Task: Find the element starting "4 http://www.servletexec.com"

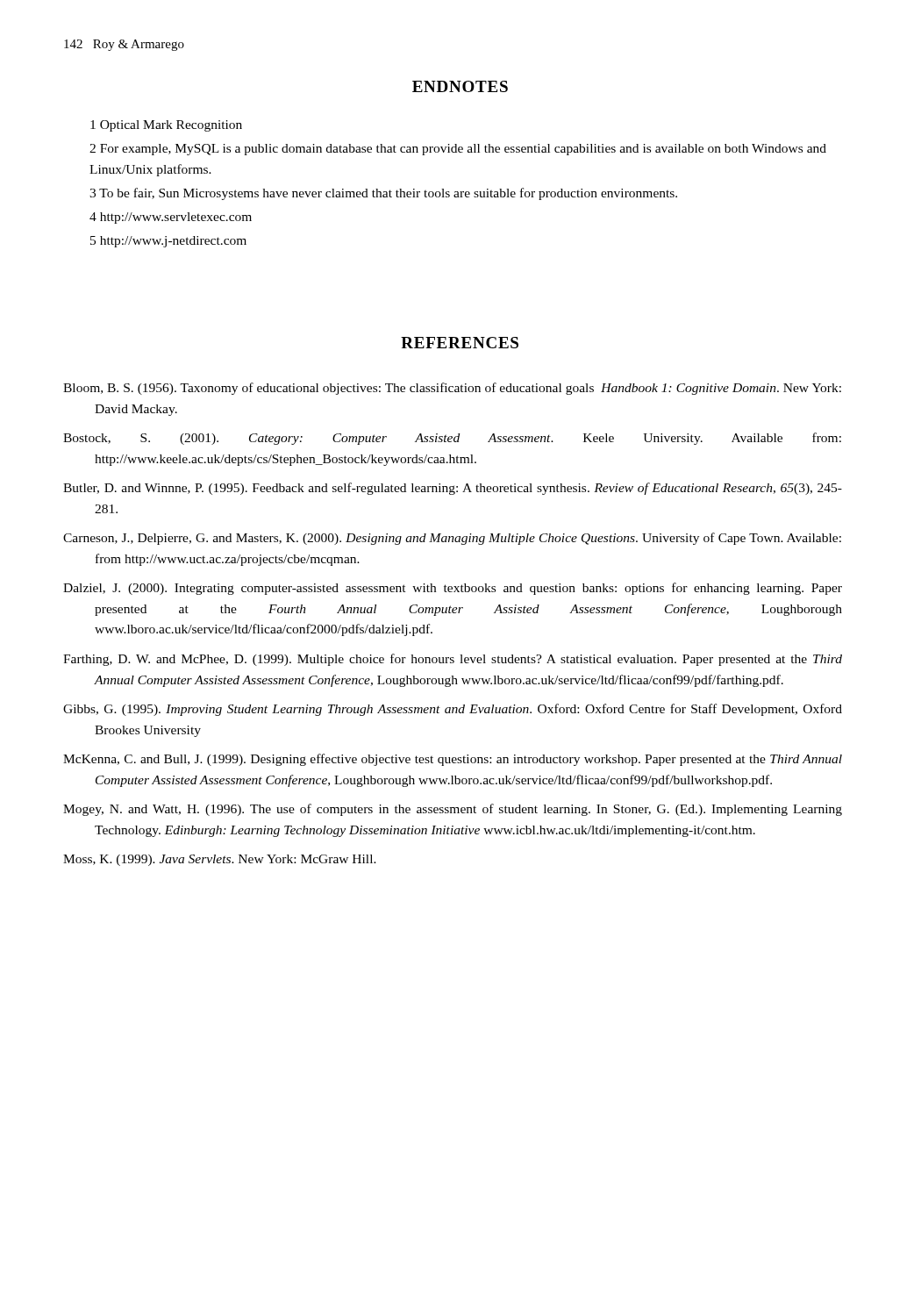Action: 171,216
